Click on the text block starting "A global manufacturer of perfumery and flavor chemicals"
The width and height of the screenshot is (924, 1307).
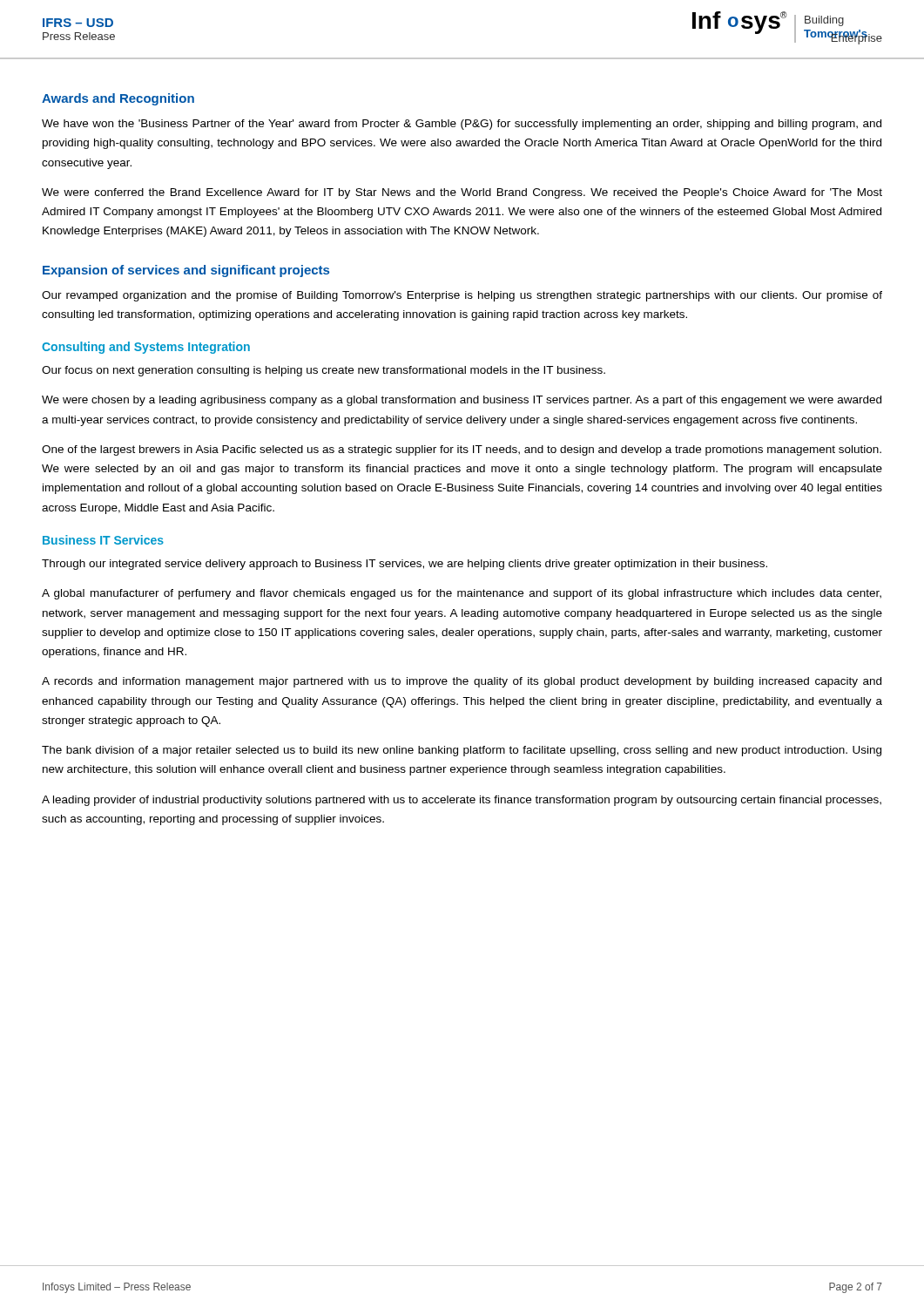[x=462, y=622]
